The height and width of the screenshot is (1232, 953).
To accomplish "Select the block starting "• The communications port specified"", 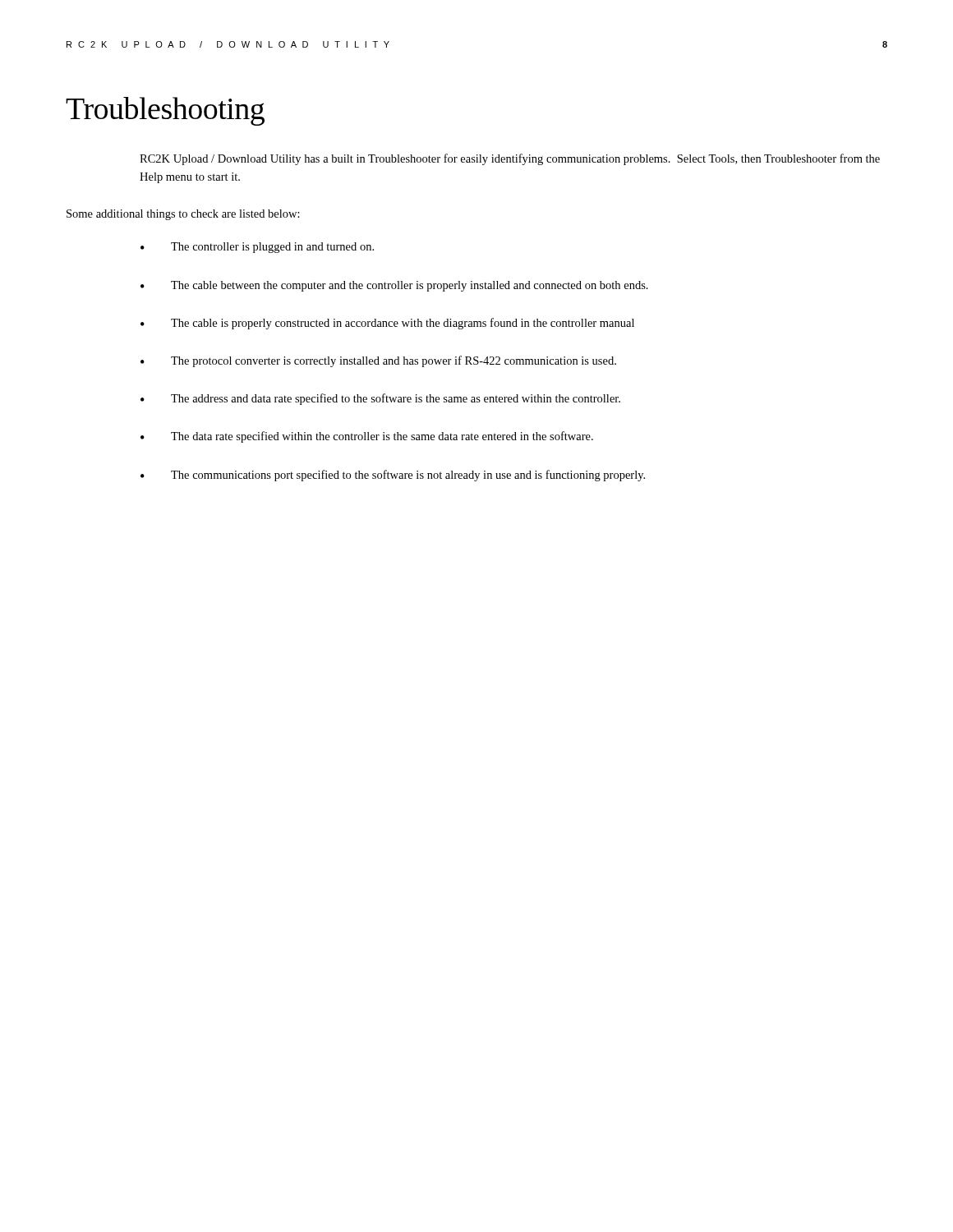I will 513,476.
